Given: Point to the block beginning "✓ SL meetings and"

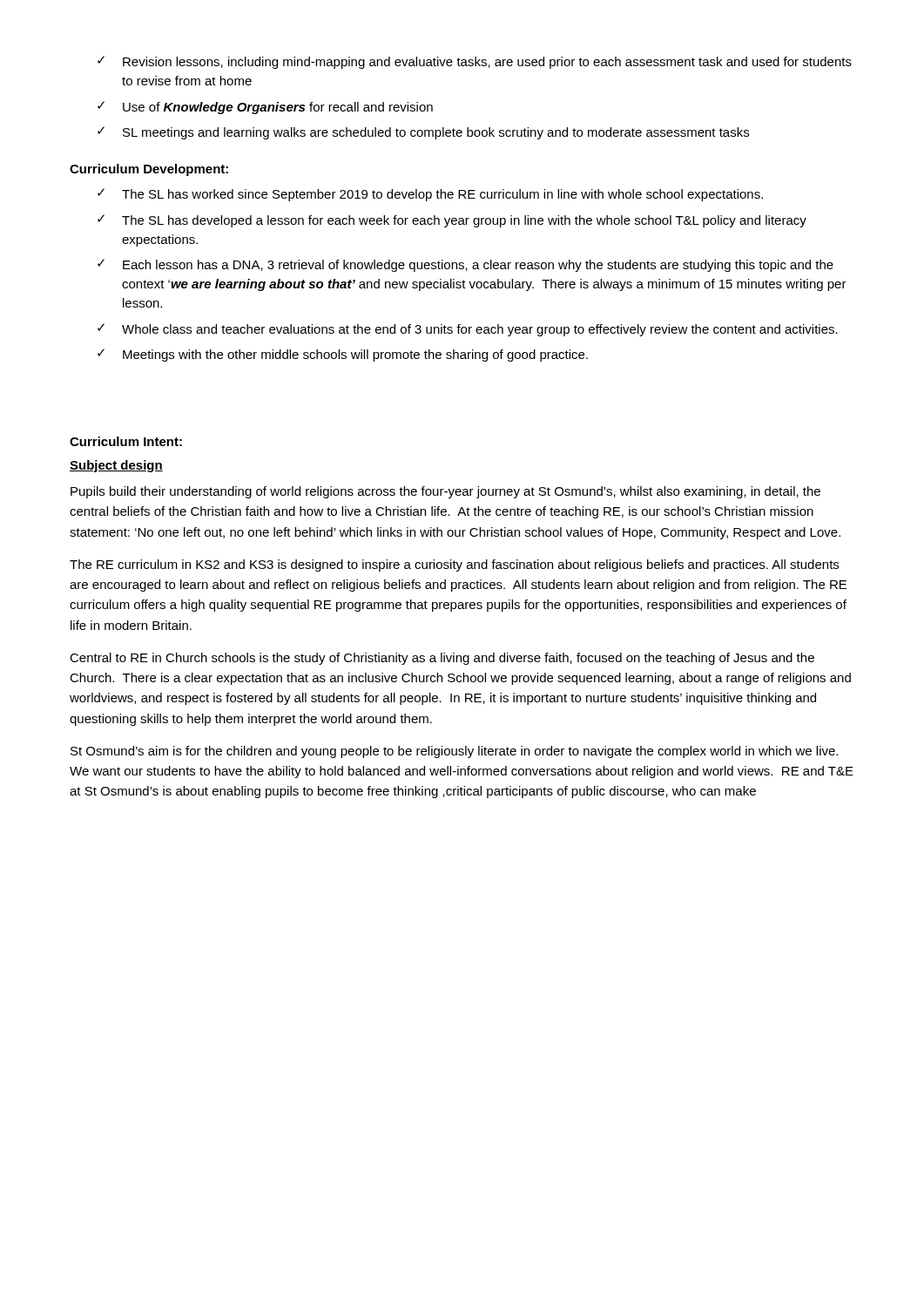Looking at the screenshot, I should [475, 133].
